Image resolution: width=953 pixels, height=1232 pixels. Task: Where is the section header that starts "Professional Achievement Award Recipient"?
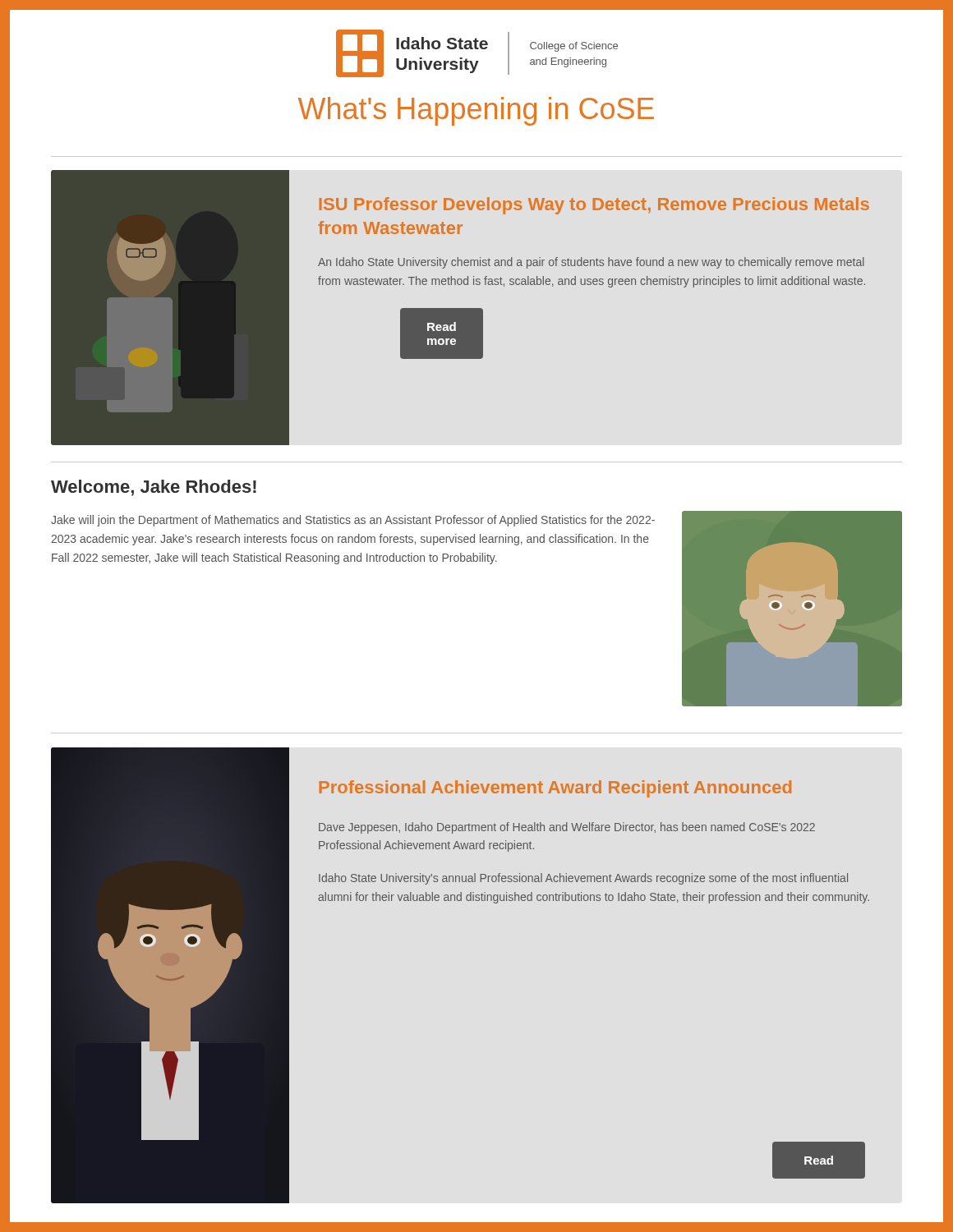pyautogui.click(x=555, y=787)
